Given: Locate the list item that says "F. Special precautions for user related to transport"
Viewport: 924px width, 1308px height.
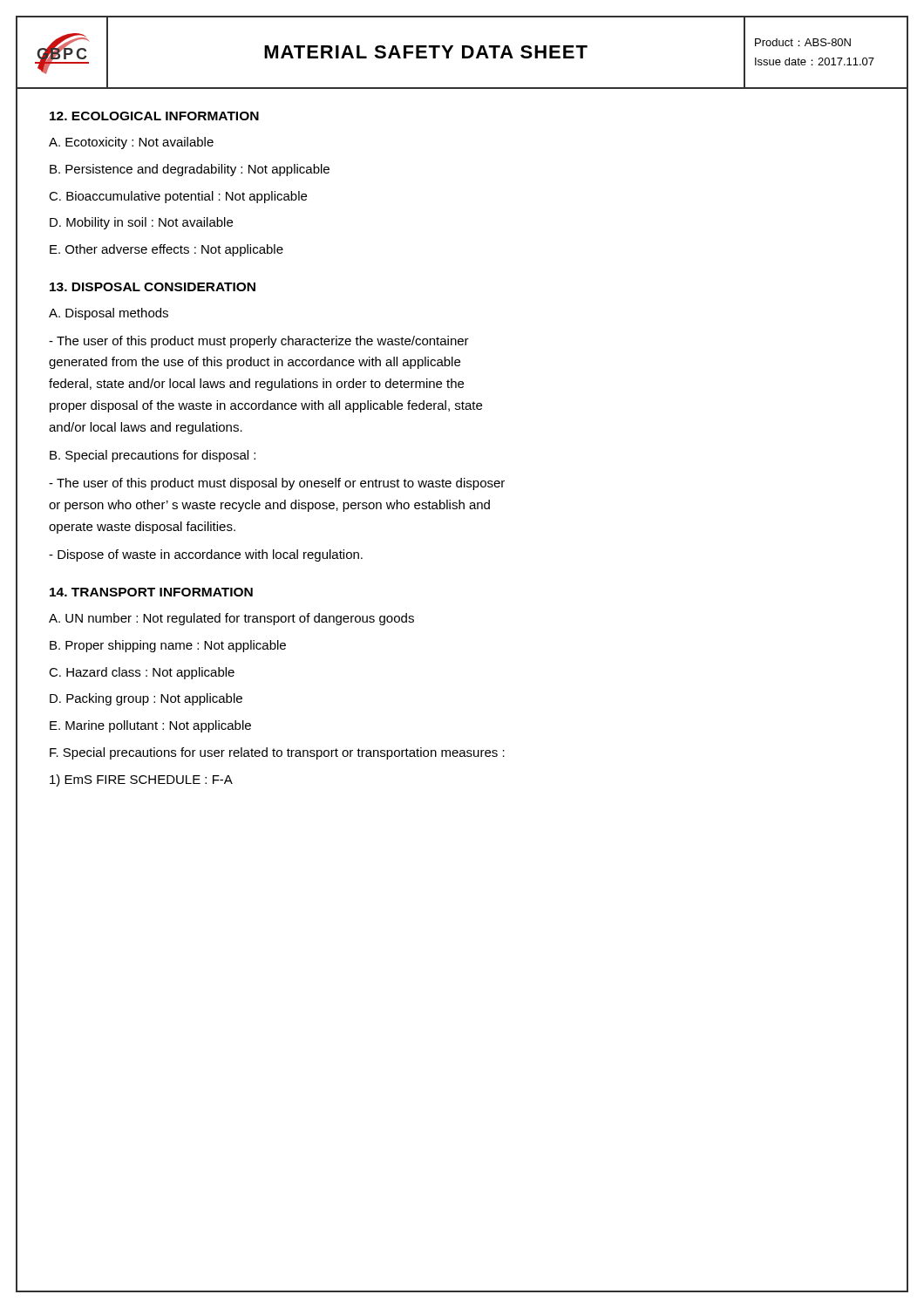Looking at the screenshot, I should pyautogui.click(x=277, y=752).
